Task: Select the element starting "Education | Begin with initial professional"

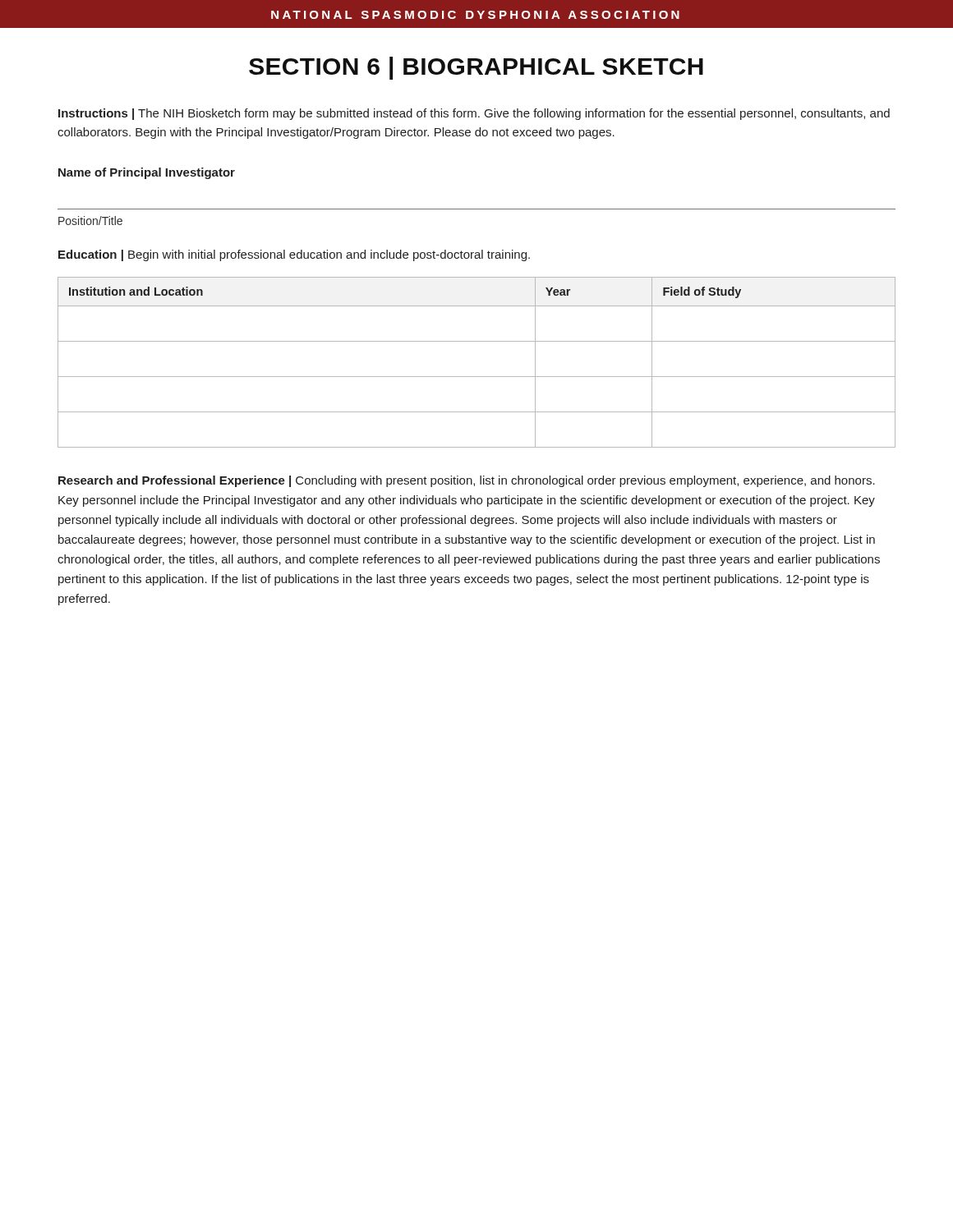Action: (x=294, y=254)
